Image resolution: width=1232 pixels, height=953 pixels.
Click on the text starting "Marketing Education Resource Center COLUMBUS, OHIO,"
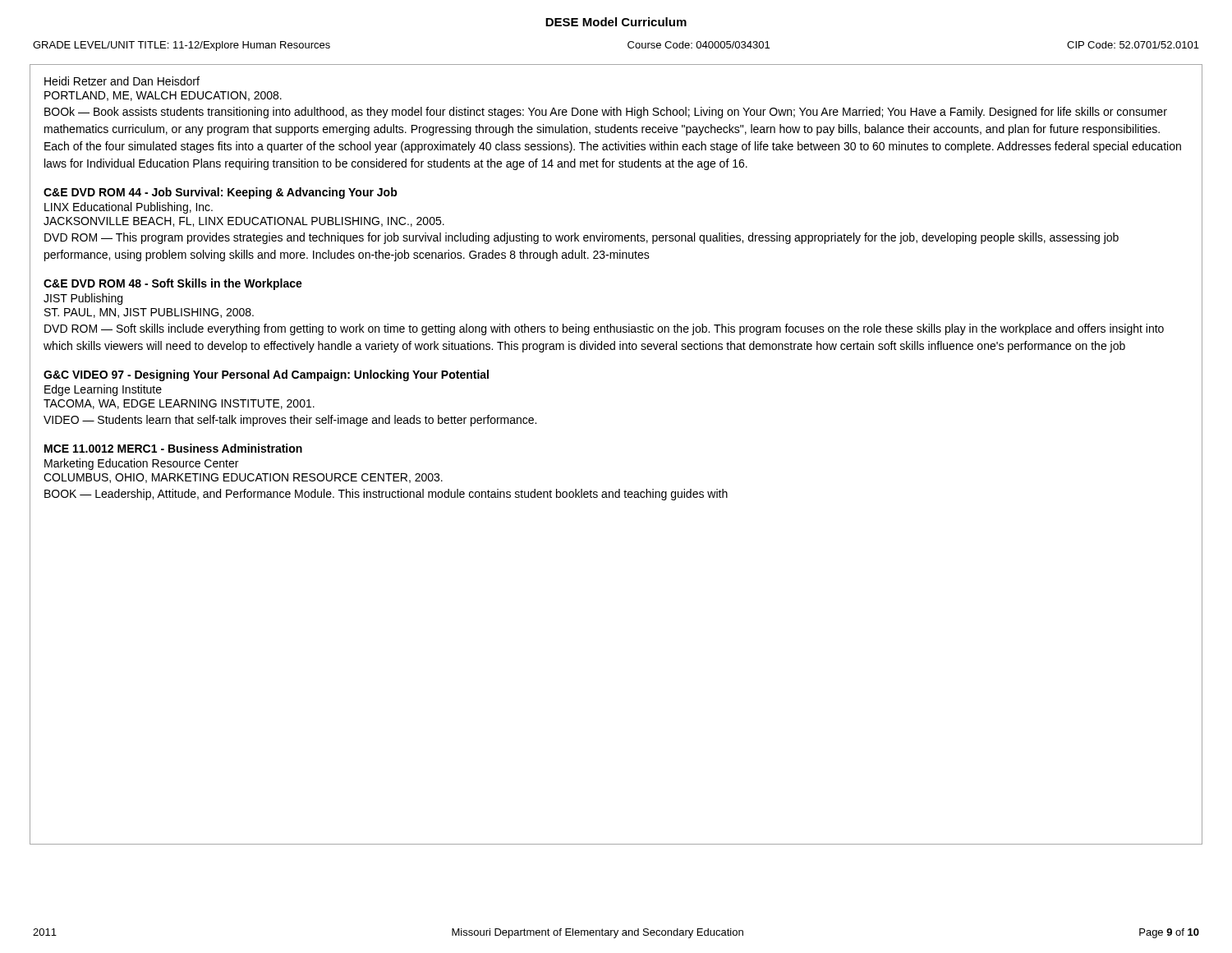tap(616, 480)
